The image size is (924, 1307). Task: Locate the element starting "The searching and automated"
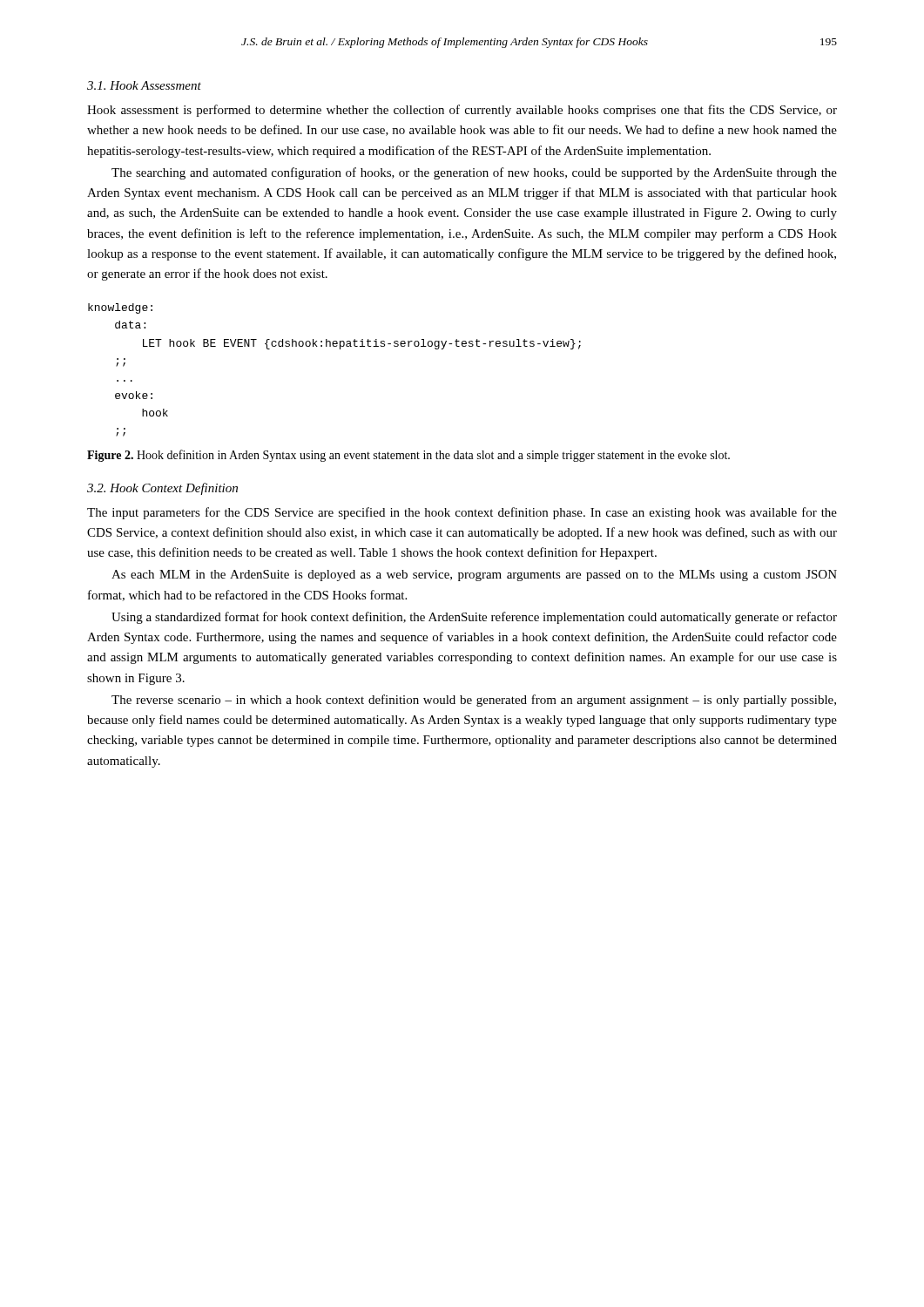462,223
